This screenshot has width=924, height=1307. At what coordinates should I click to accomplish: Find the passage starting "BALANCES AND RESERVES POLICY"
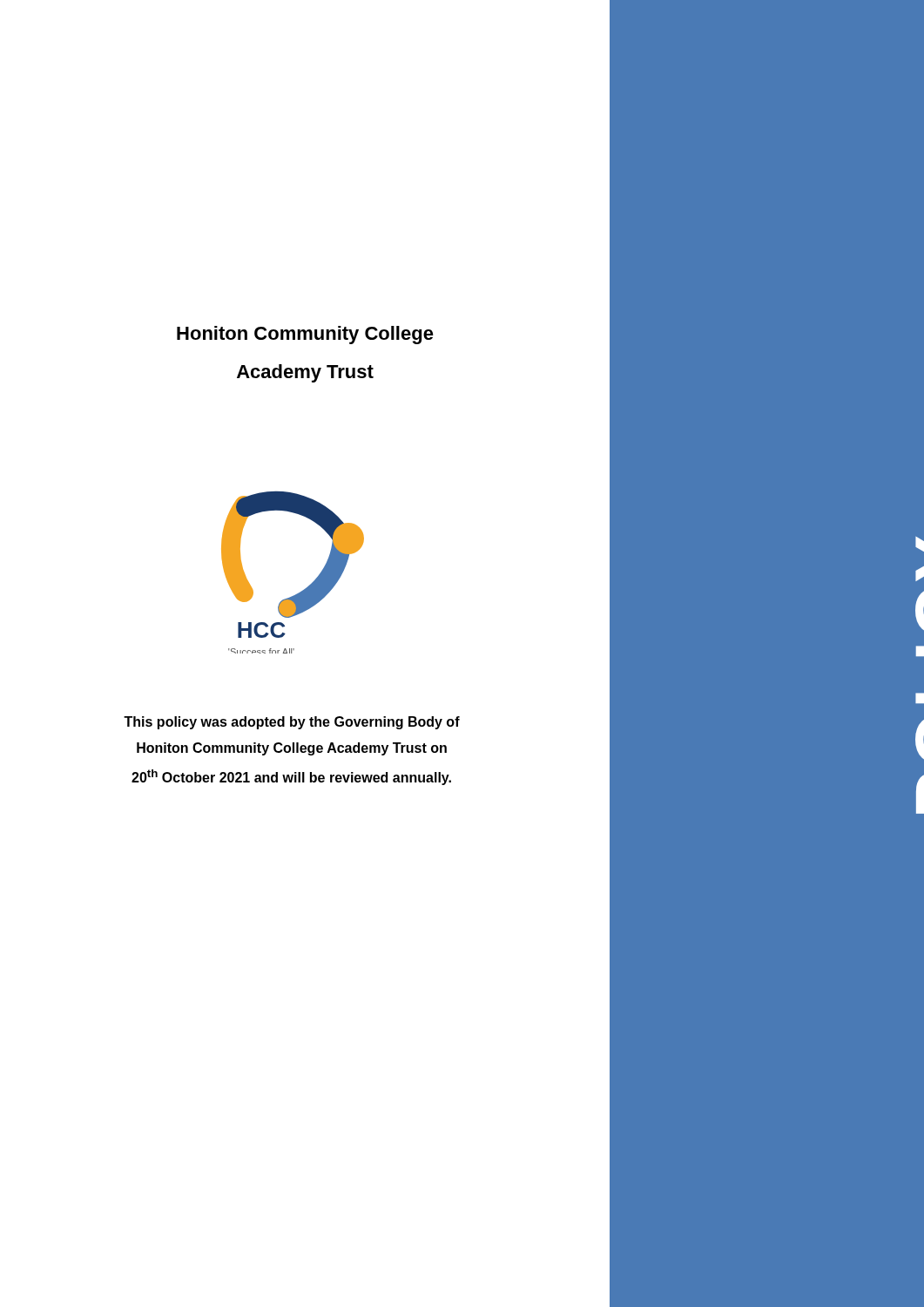(912, 577)
